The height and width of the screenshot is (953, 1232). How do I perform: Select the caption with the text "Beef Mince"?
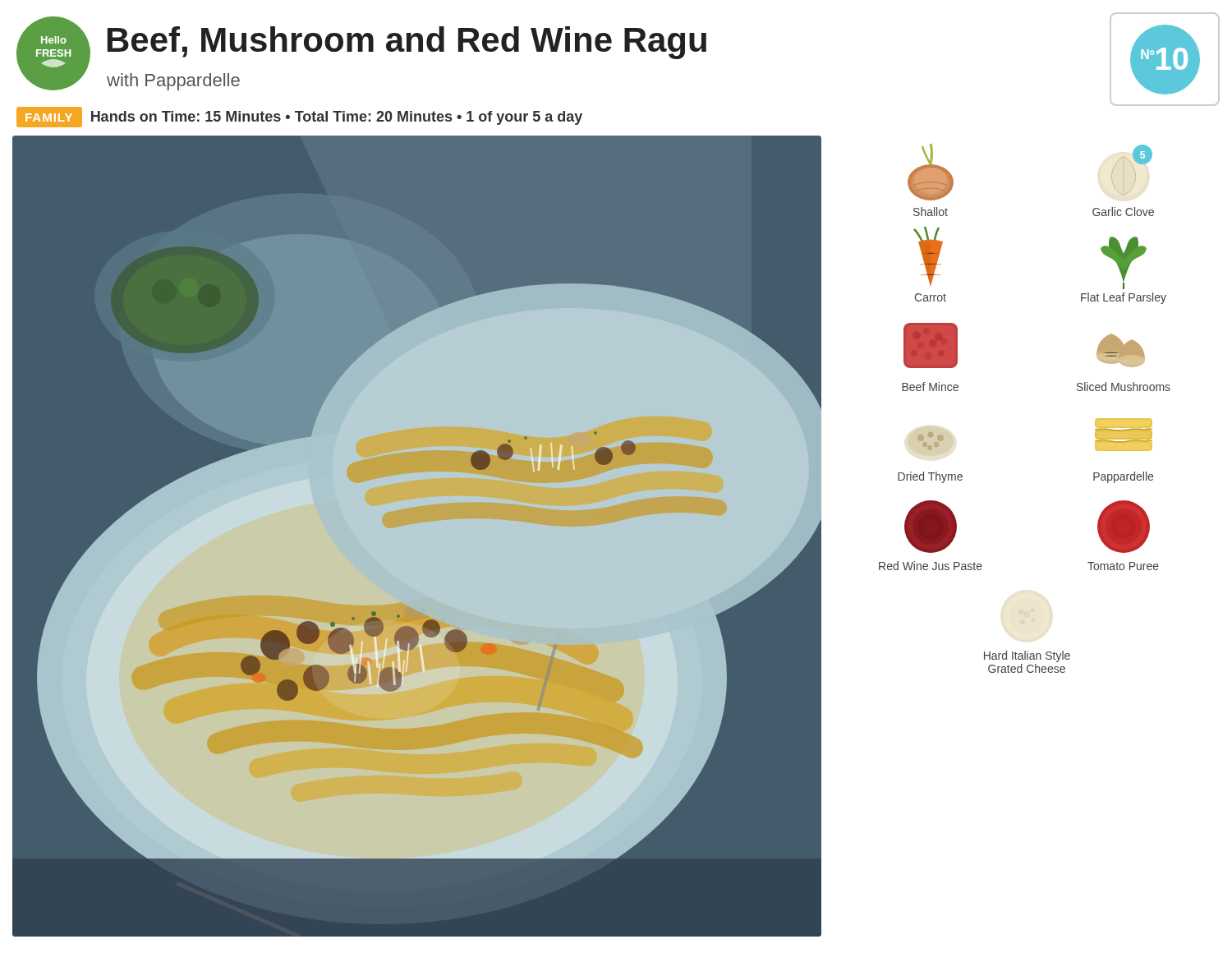coord(930,387)
